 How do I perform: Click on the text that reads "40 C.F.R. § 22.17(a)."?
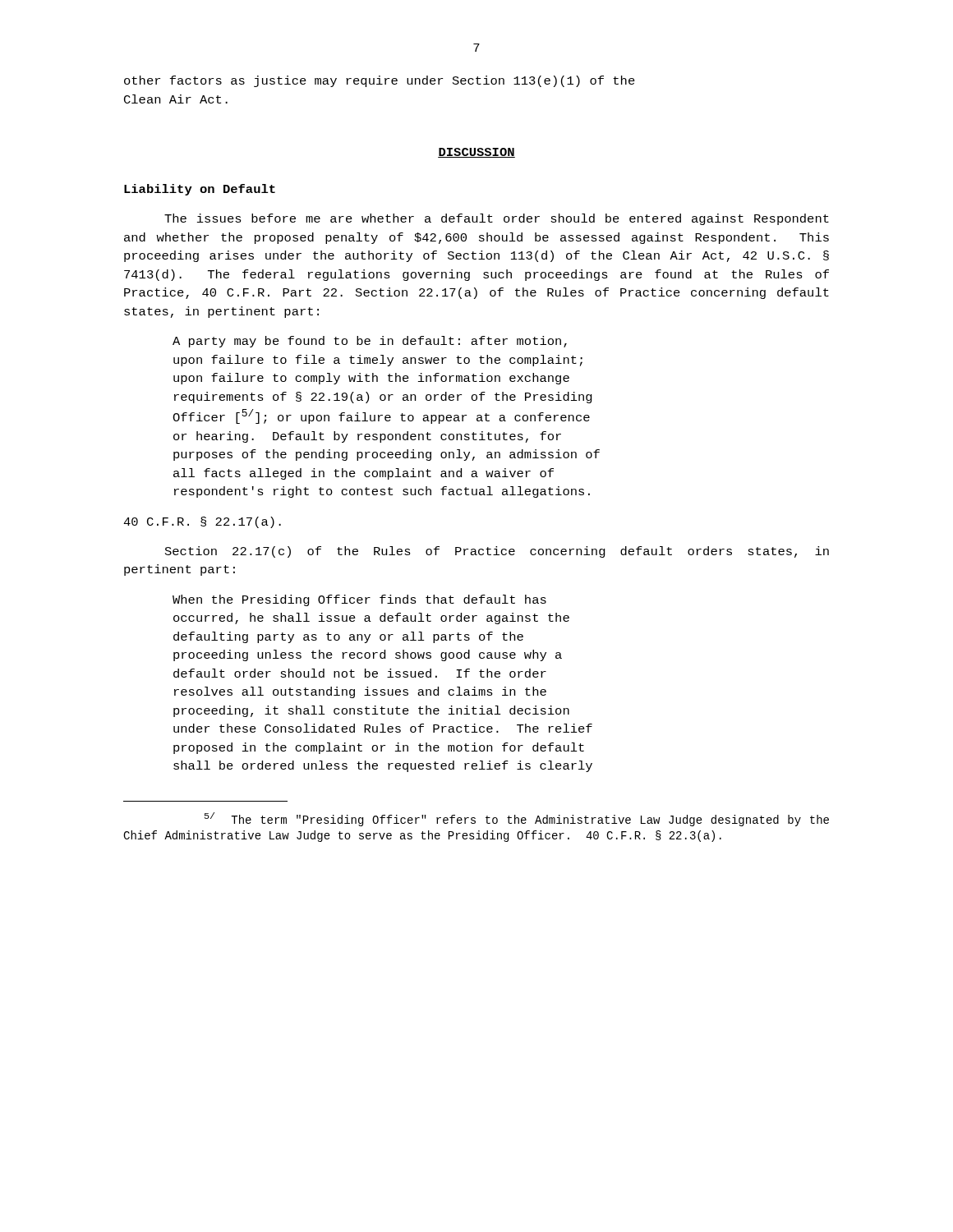[203, 522]
